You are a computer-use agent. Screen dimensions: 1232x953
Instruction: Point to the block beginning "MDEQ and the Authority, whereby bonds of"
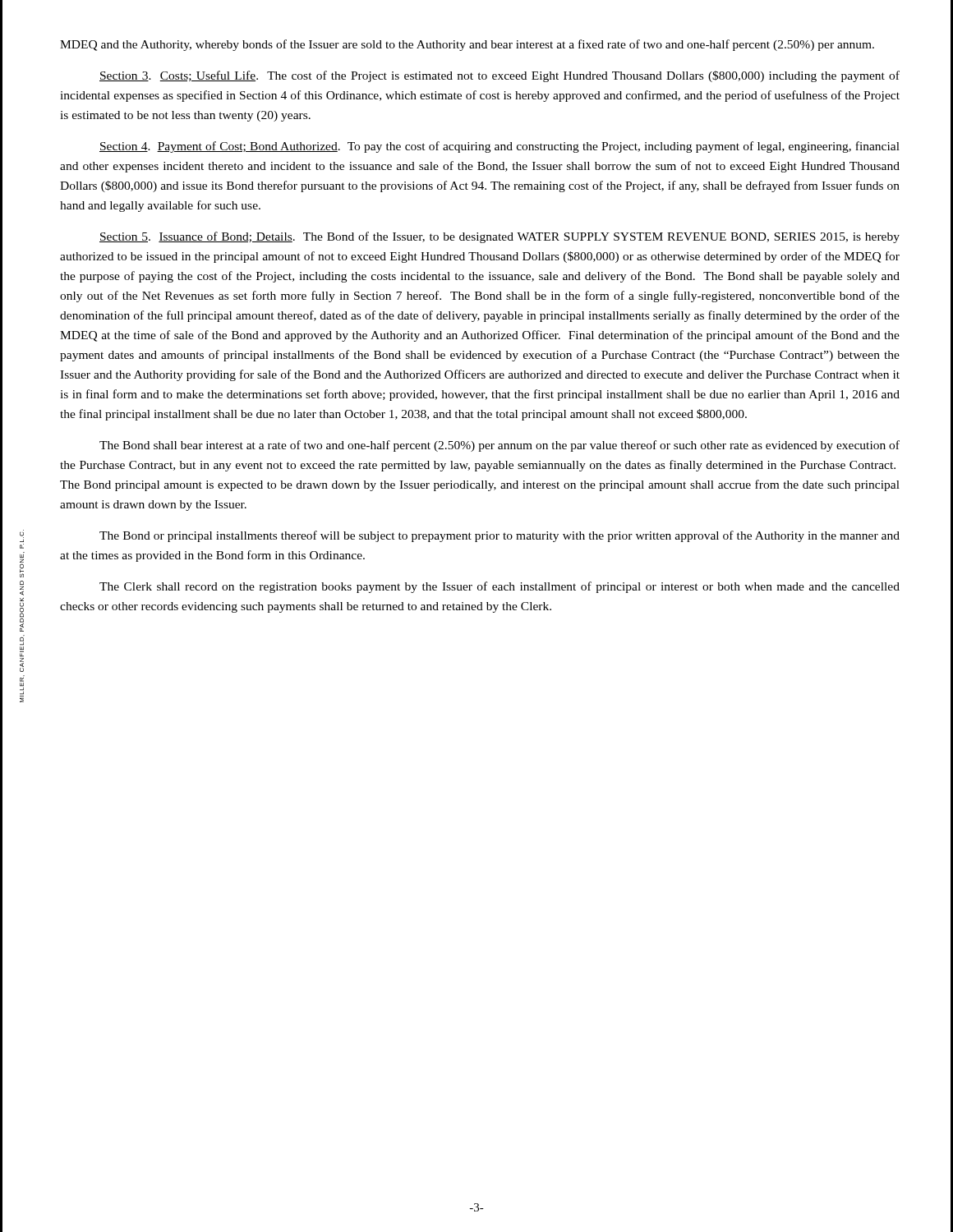point(480,44)
